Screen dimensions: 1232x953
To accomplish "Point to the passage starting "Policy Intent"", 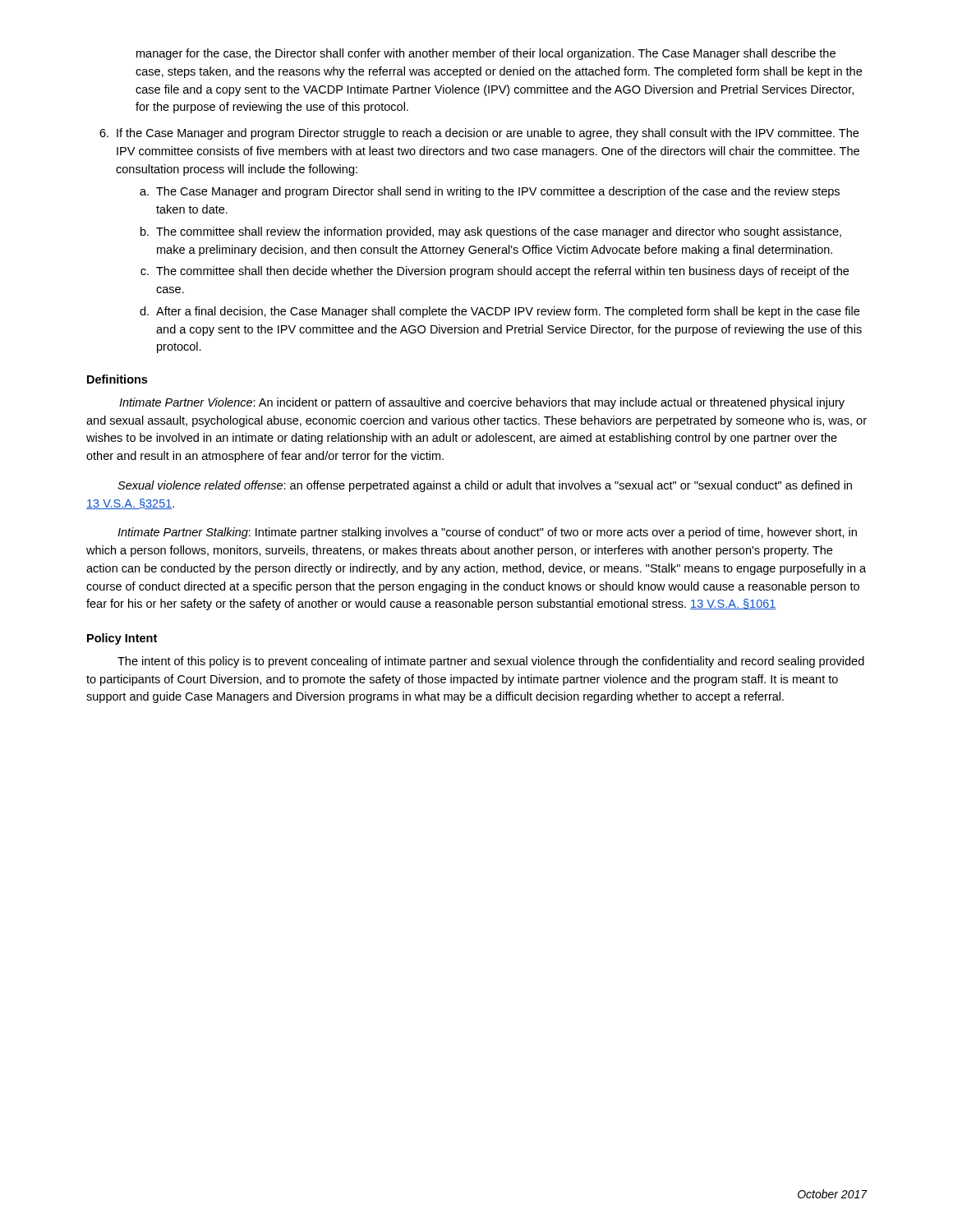I will coord(122,638).
